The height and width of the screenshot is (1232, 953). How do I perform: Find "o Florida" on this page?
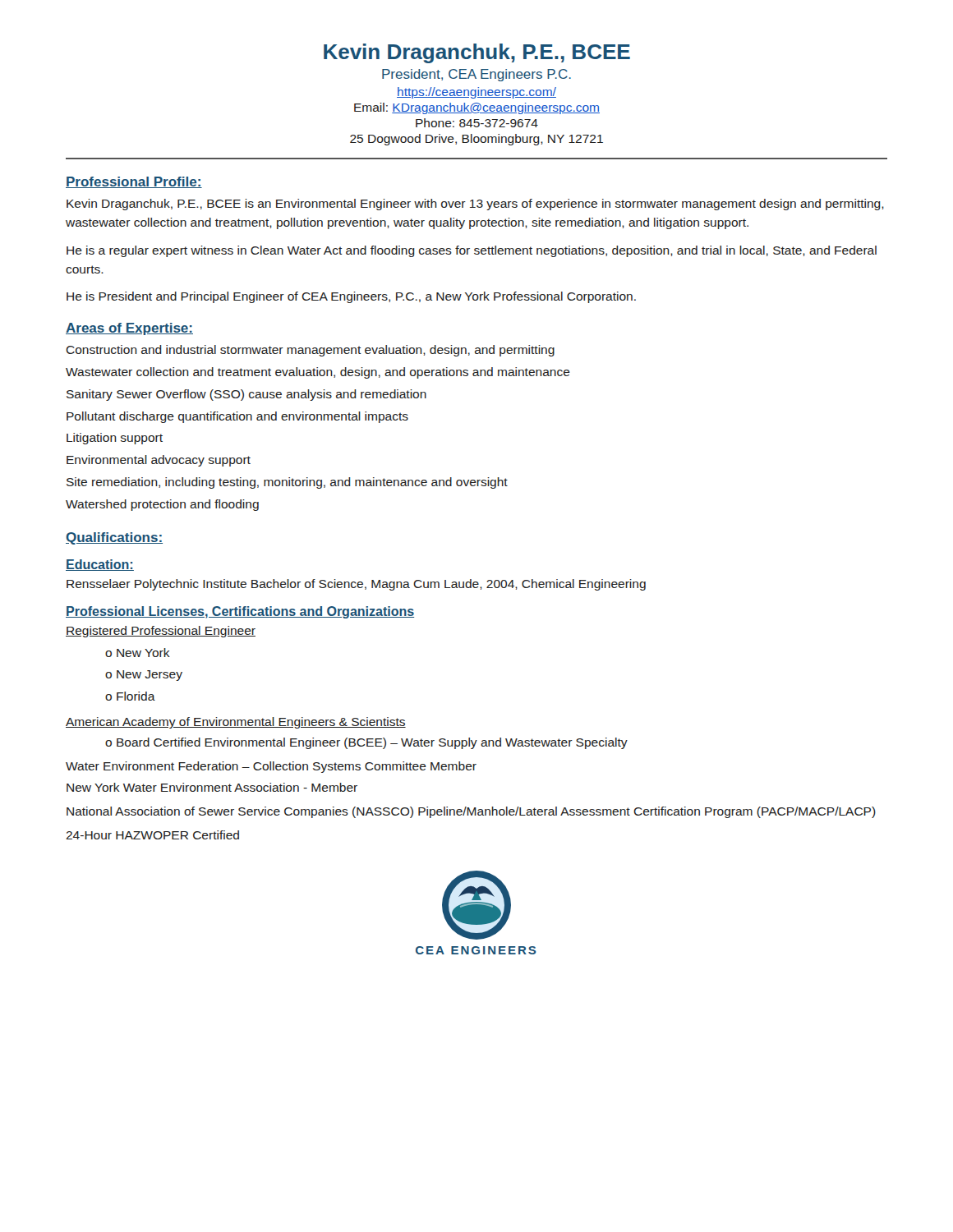130,696
